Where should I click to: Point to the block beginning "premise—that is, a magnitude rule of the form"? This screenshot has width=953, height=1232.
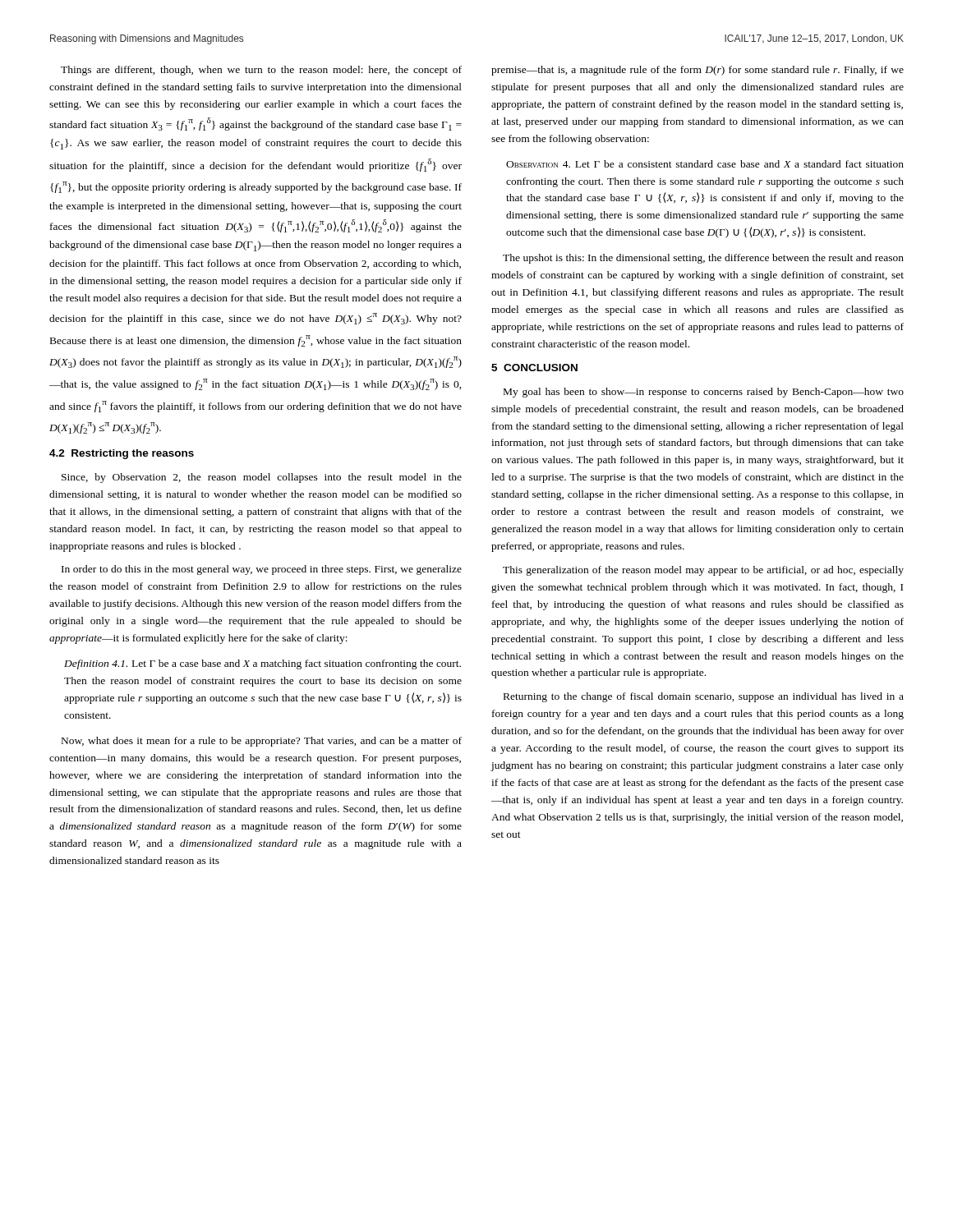coord(698,105)
